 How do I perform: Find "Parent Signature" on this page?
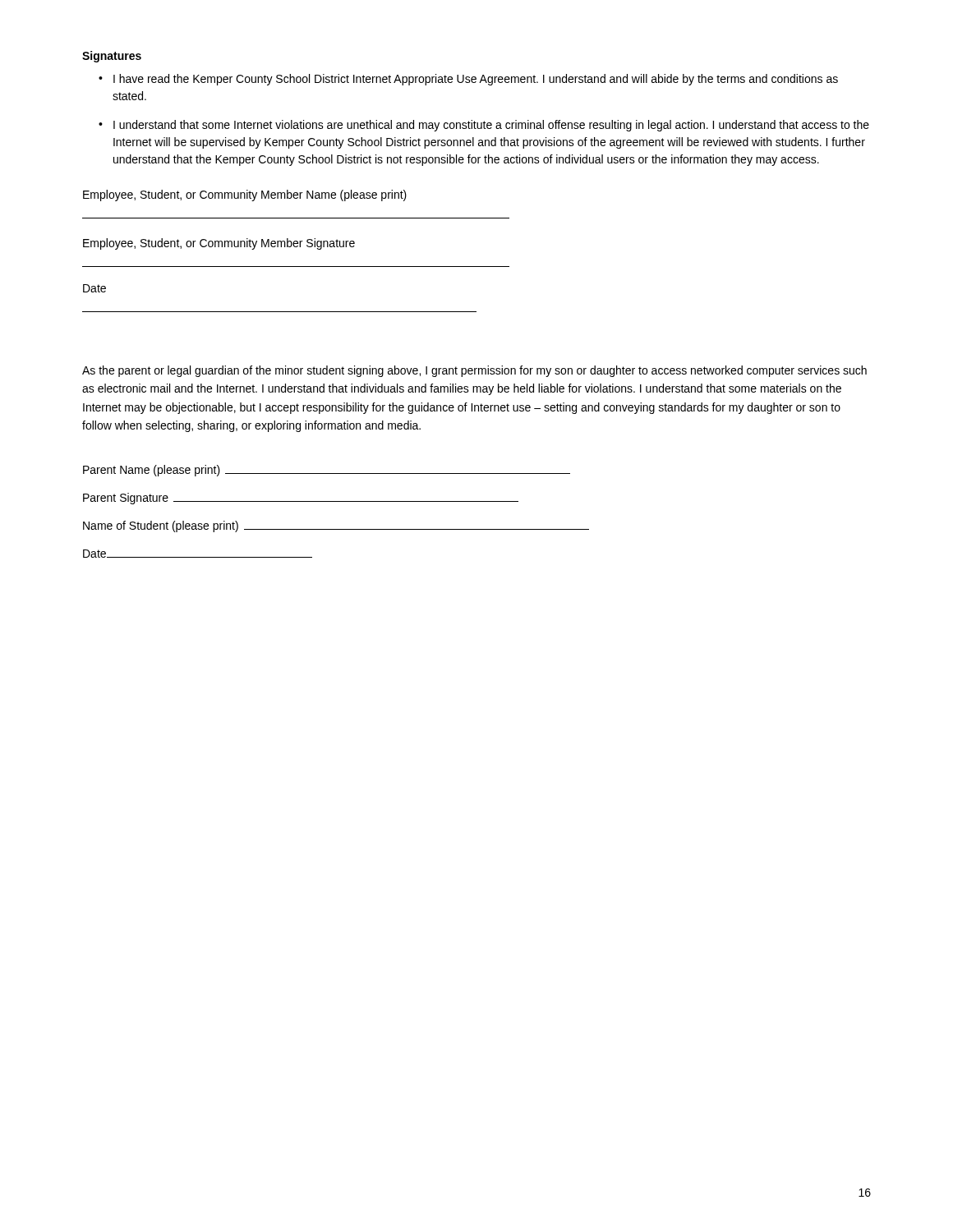tap(300, 496)
